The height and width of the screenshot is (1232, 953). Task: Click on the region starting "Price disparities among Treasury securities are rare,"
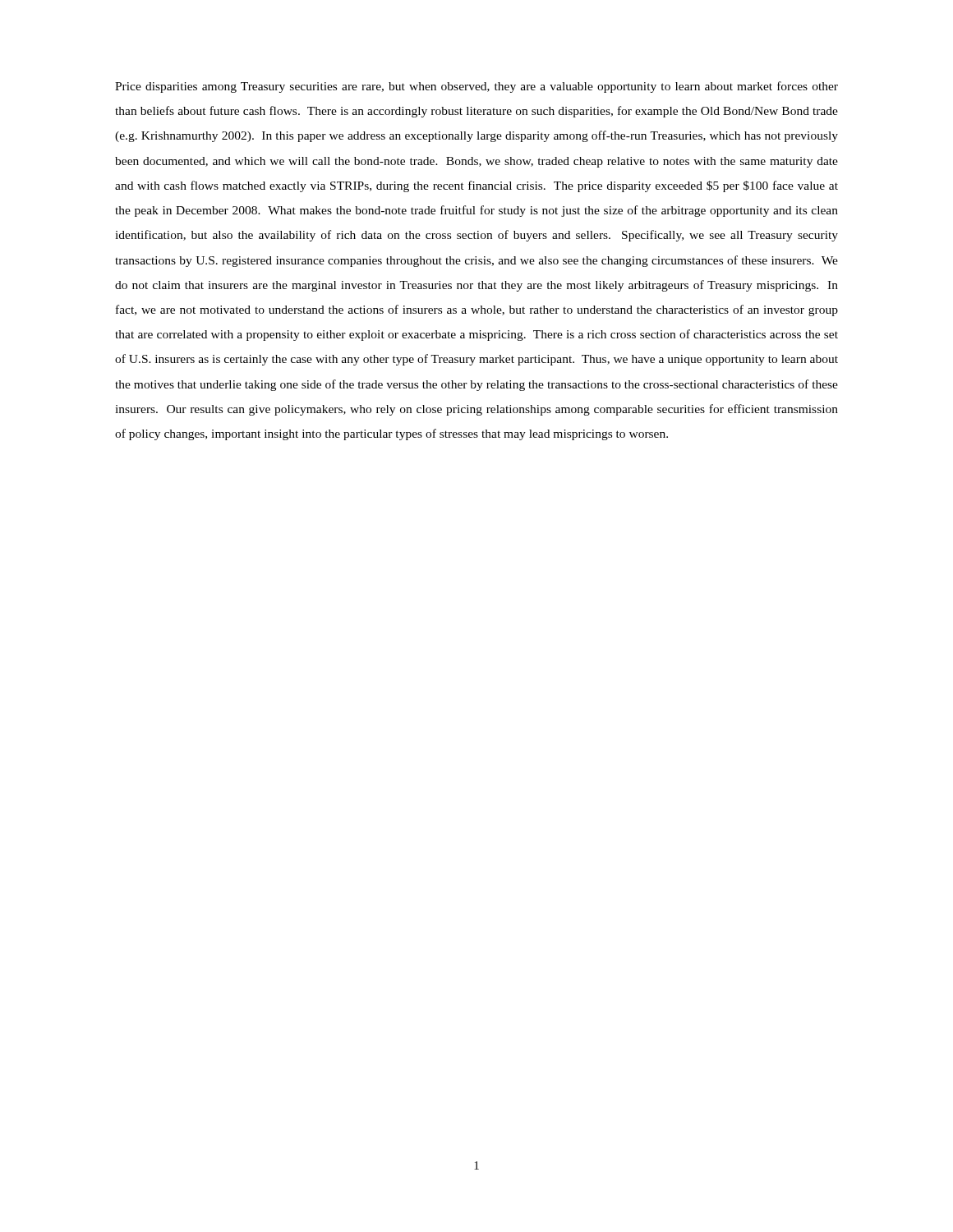point(476,260)
